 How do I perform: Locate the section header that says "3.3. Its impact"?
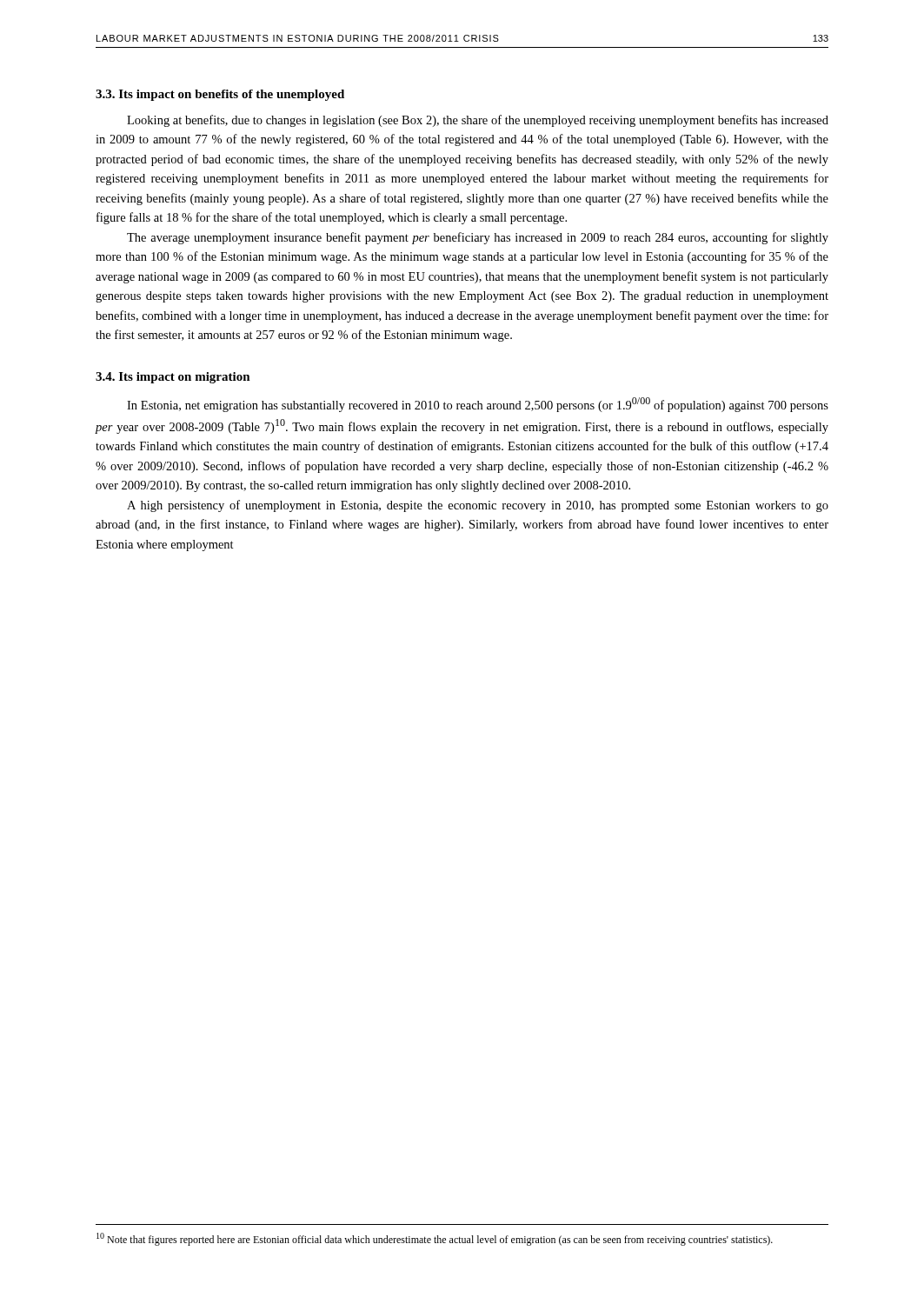point(220,94)
